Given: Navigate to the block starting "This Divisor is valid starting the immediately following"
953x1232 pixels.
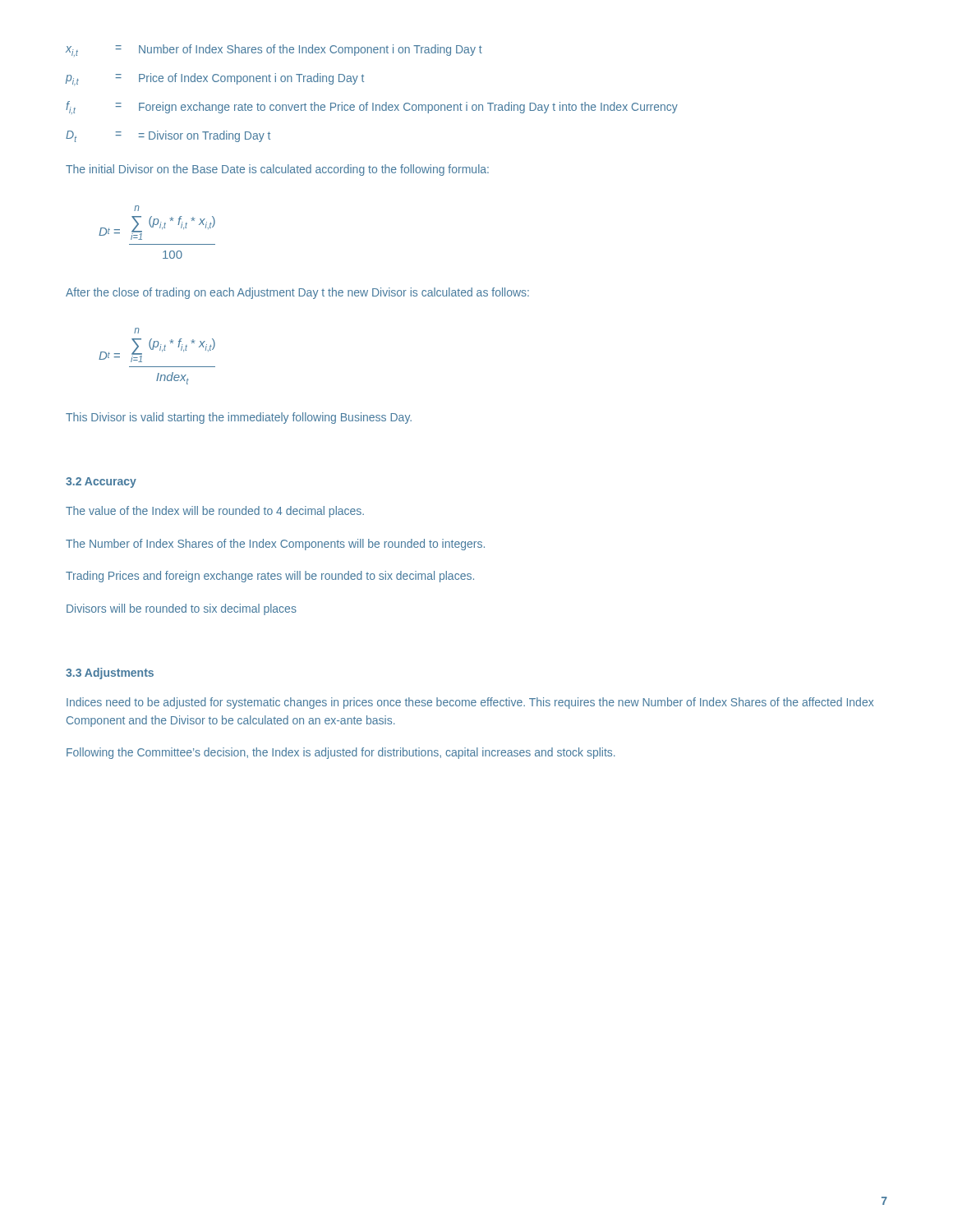Looking at the screenshot, I should pyautogui.click(x=239, y=418).
